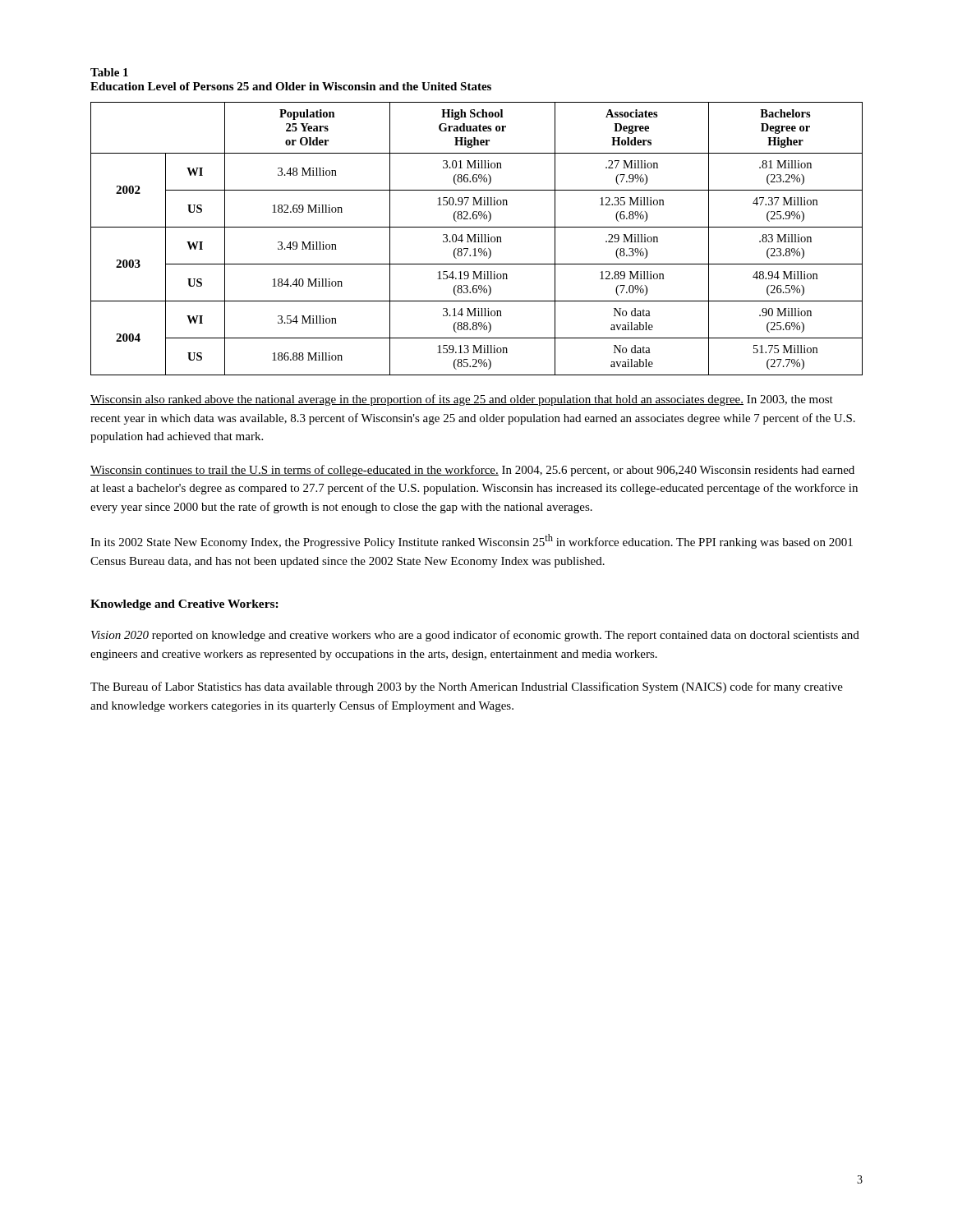Locate the text block containing "Wisconsin also ranked above the"
The width and height of the screenshot is (953, 1232).
click(473, 418)
